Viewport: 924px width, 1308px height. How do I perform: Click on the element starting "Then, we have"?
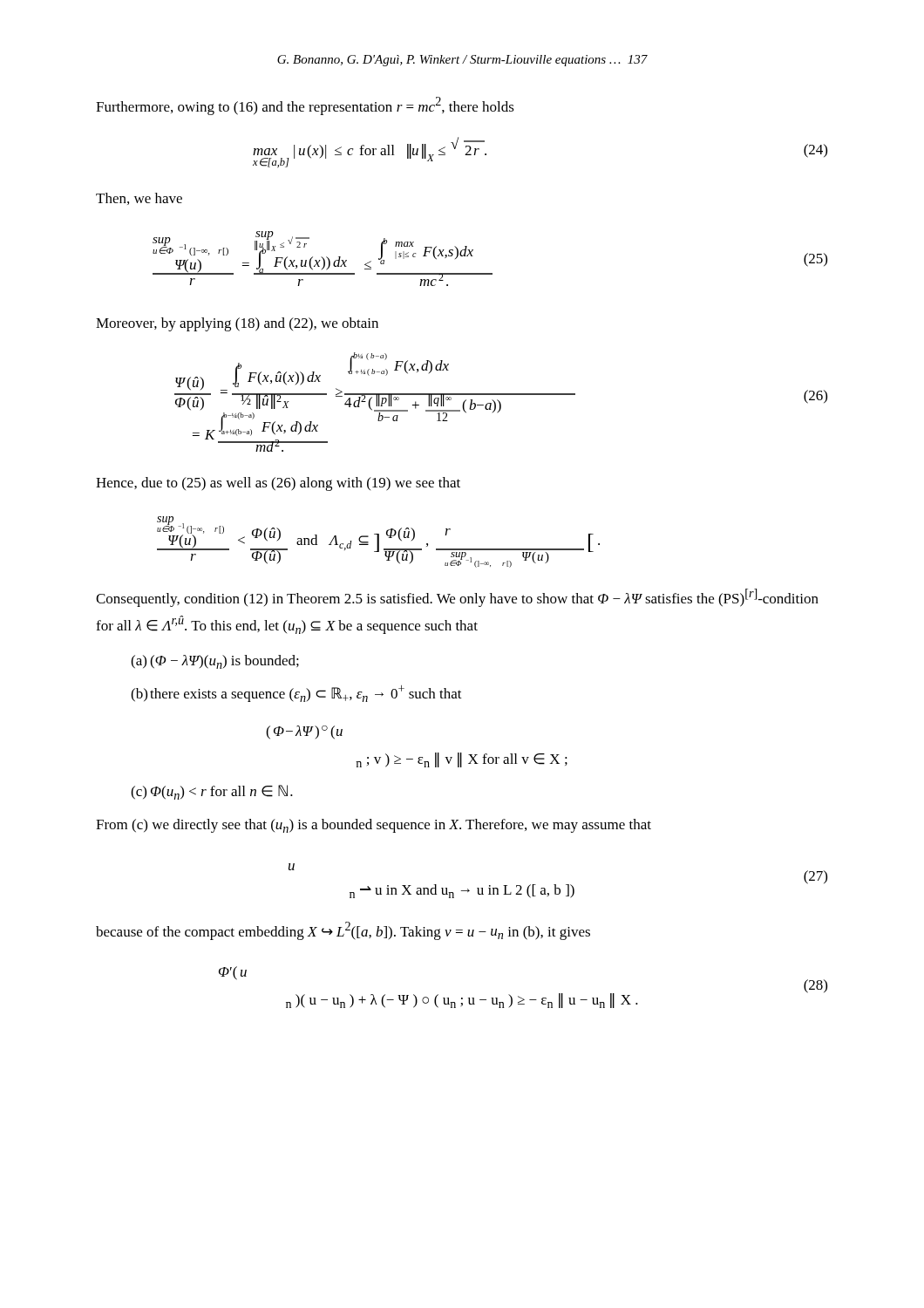[x=139, y=198]
